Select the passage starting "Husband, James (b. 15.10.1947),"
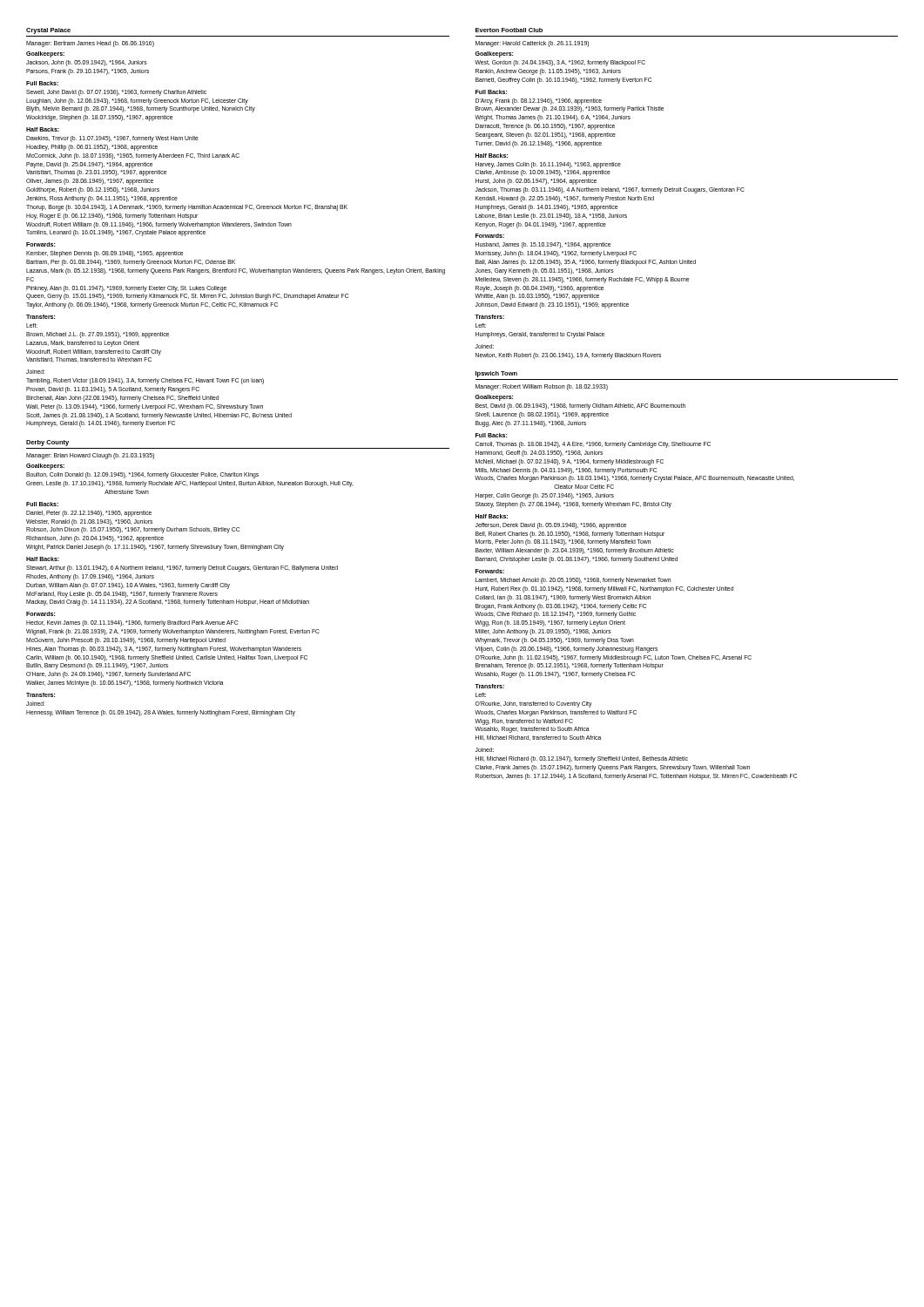Screen dimensions: 1307x924 [x=586, y=275]
